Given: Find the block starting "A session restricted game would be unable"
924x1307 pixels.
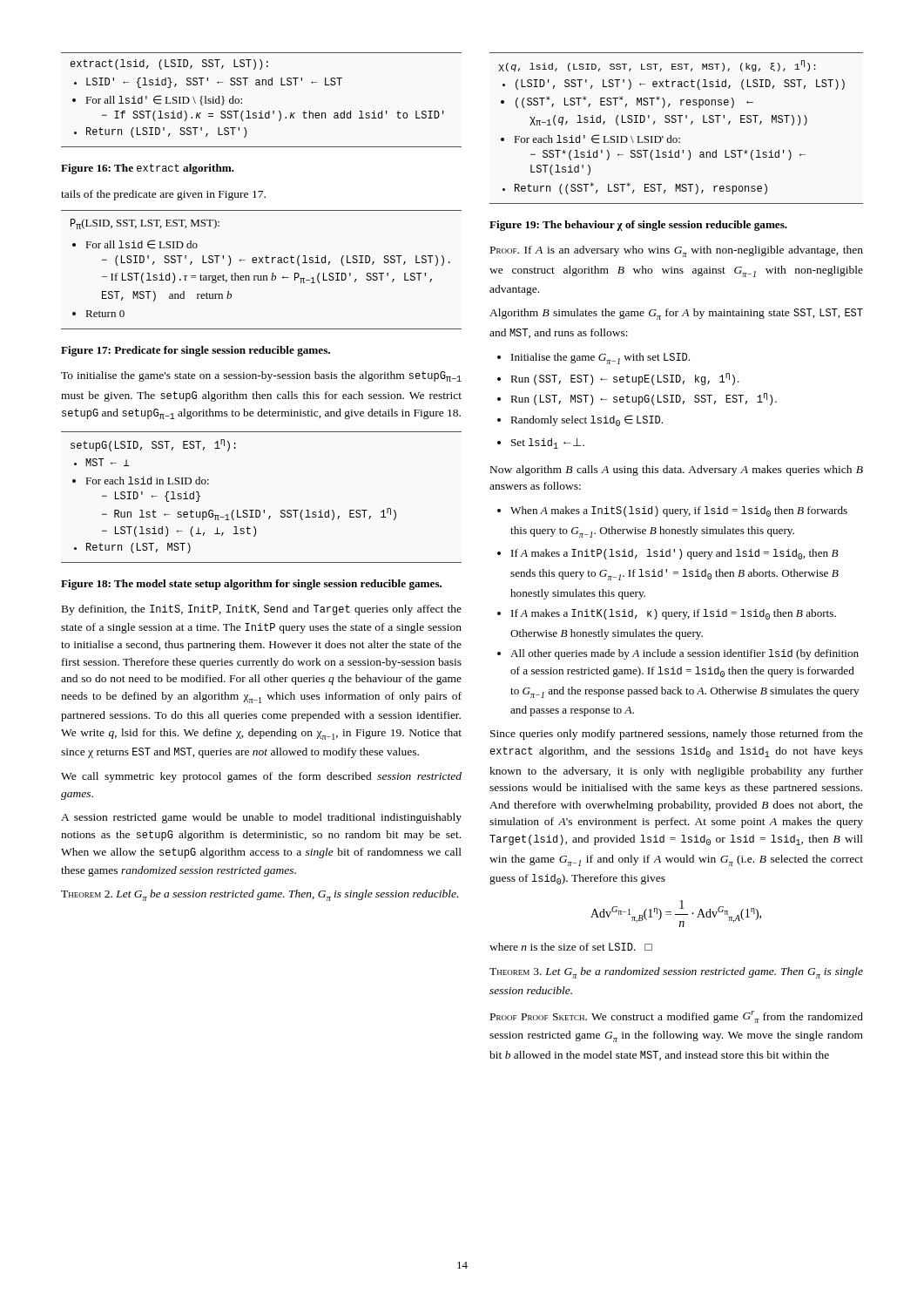Looking at the screenshot, I should click(261, 843).
